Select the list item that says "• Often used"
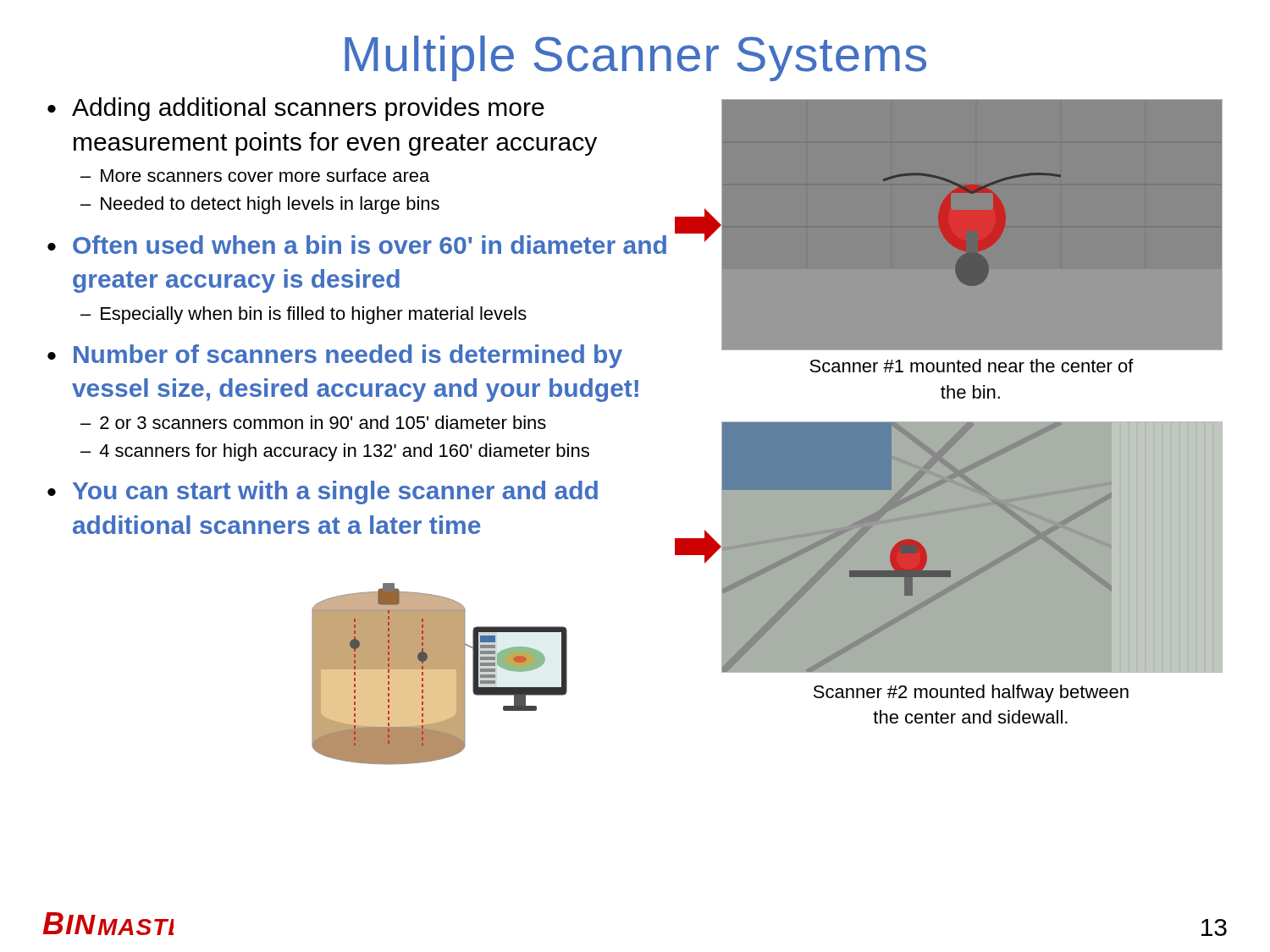The width and height of the screenshot is (1270, 952). point(368,278)
